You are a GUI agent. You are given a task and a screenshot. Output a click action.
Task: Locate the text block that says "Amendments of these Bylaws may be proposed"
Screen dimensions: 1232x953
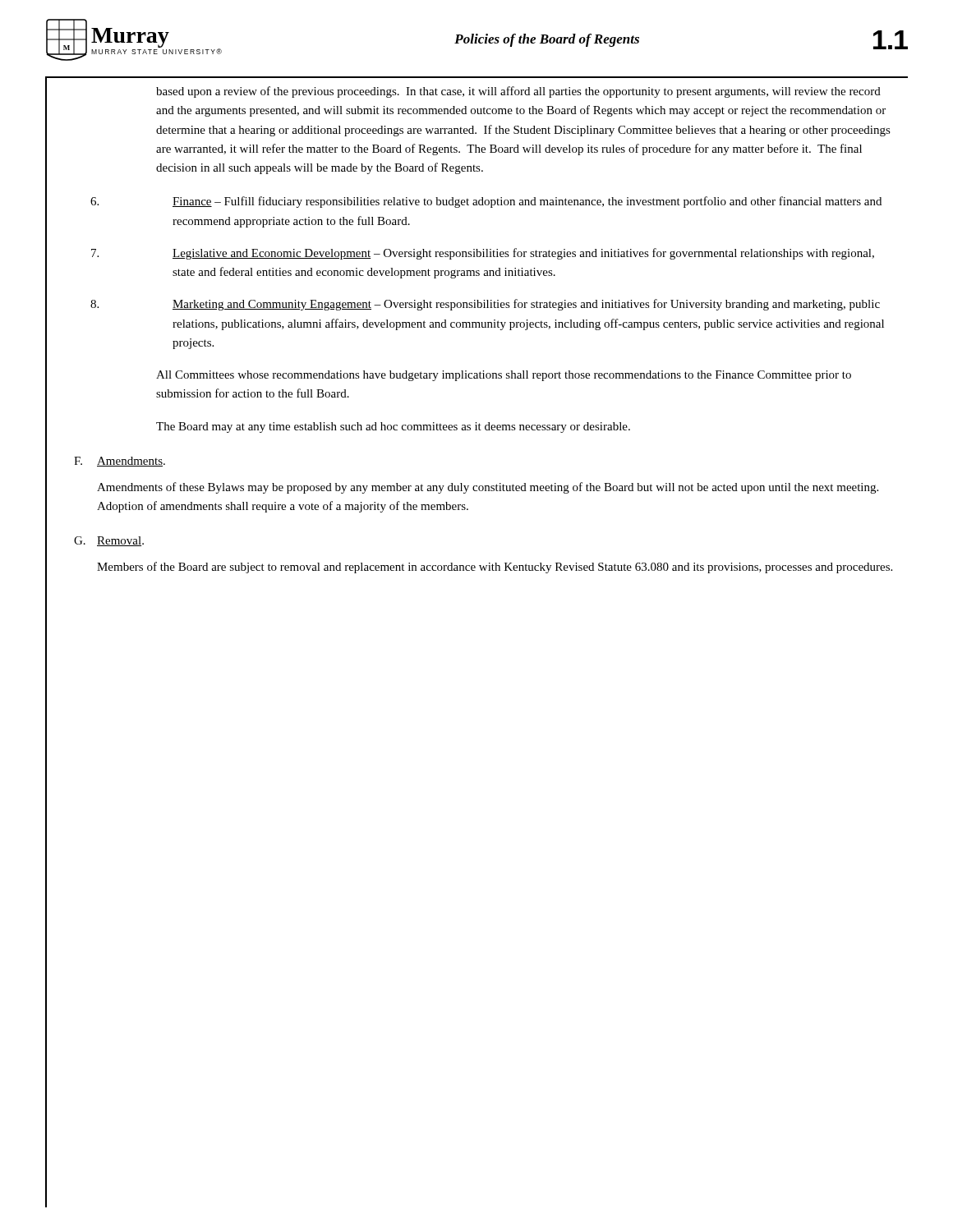[x=488, y=496]
